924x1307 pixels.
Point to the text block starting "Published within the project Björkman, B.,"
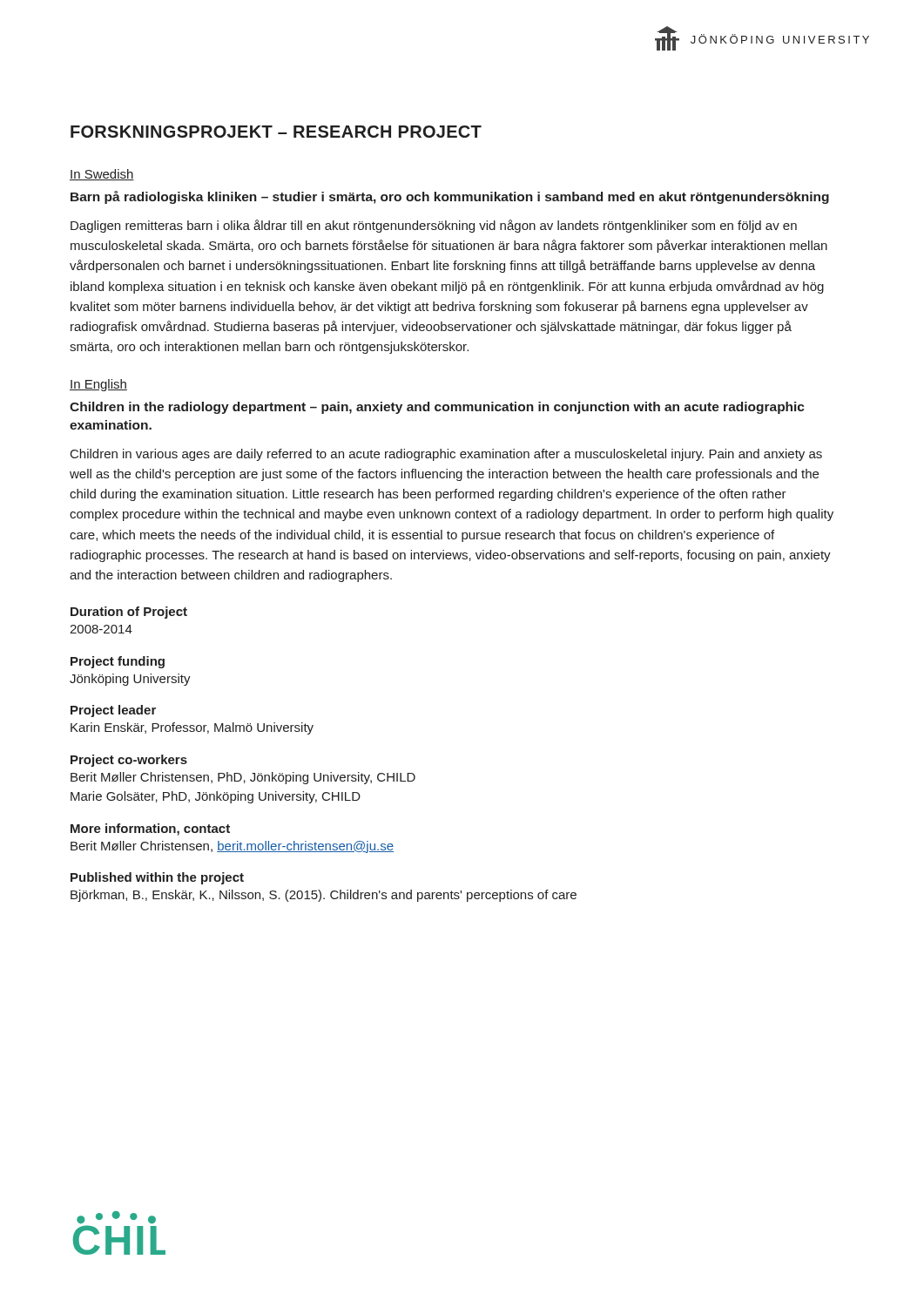tap(453, 886)
